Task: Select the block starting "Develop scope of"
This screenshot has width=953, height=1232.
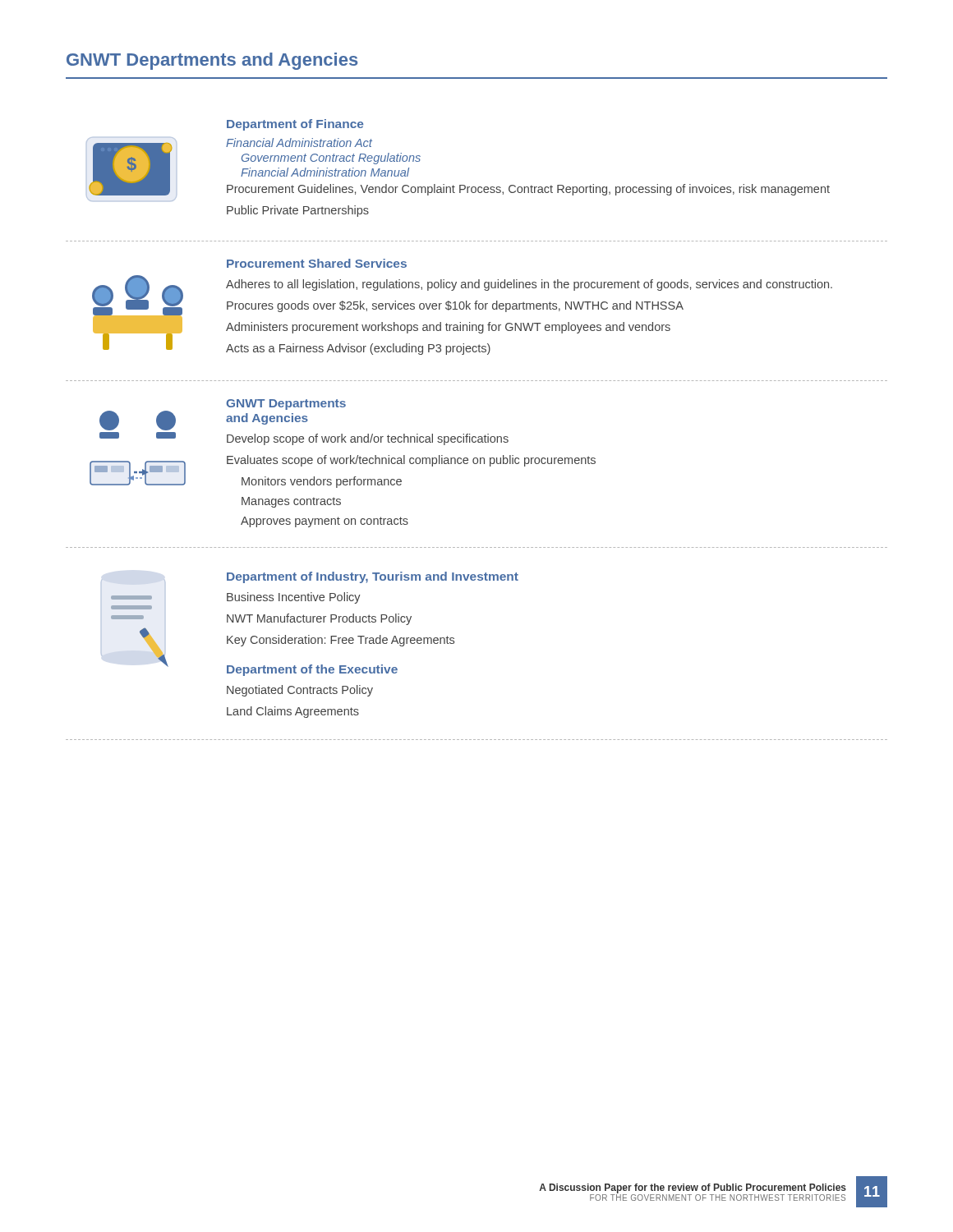Action: click(367, 439)
